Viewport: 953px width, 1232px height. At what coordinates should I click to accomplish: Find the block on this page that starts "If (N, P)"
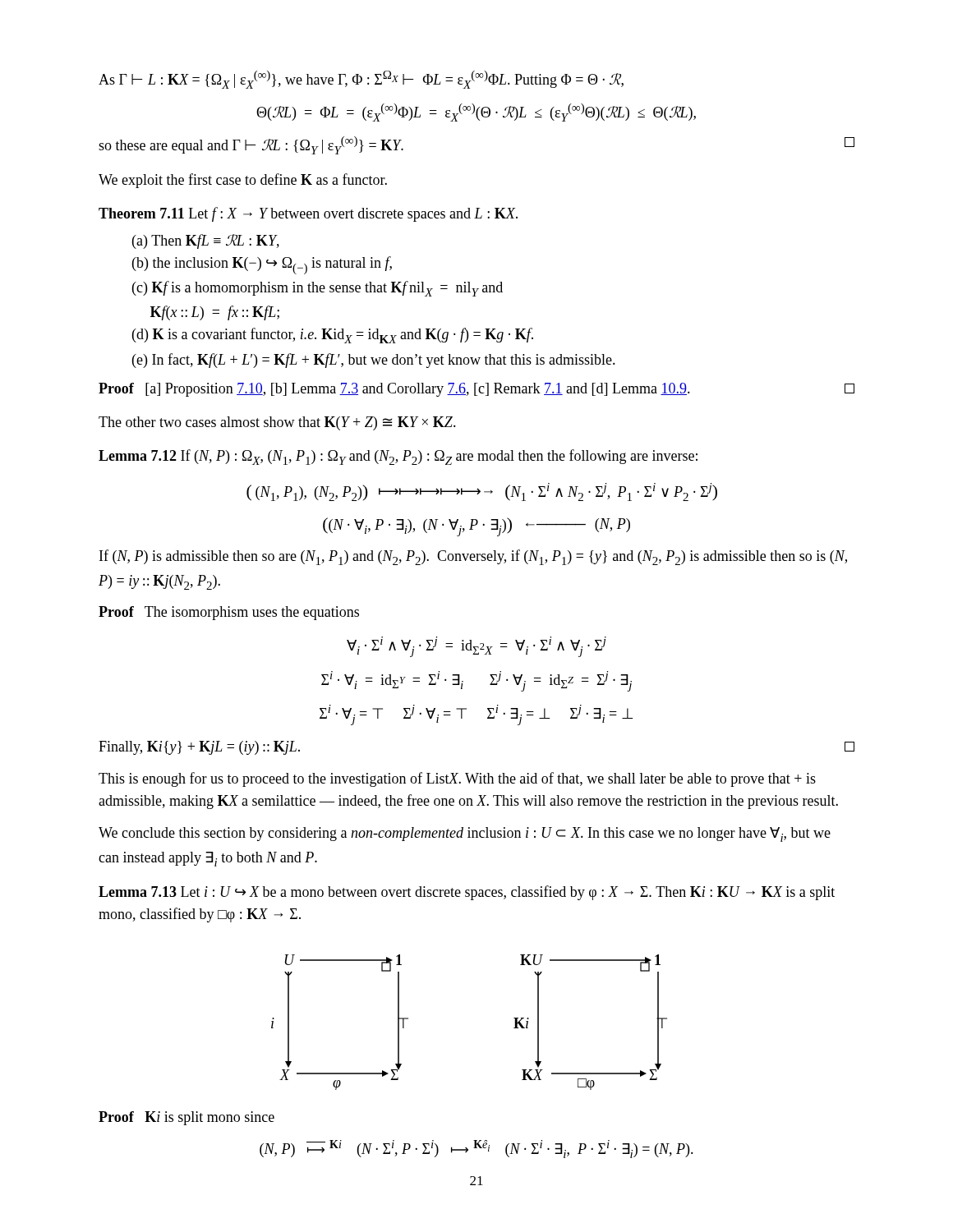473,570
